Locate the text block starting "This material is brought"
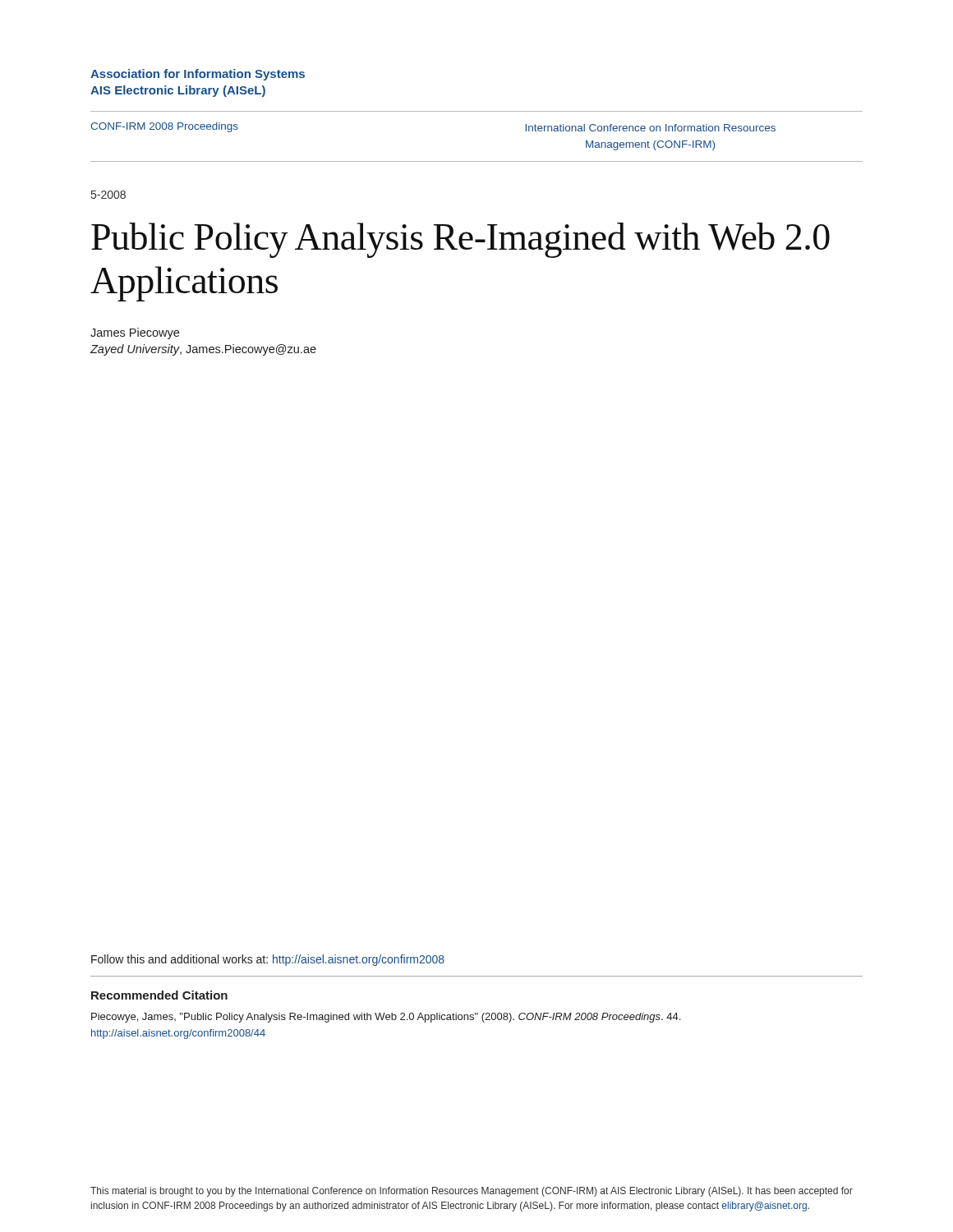 [476, 1199]
